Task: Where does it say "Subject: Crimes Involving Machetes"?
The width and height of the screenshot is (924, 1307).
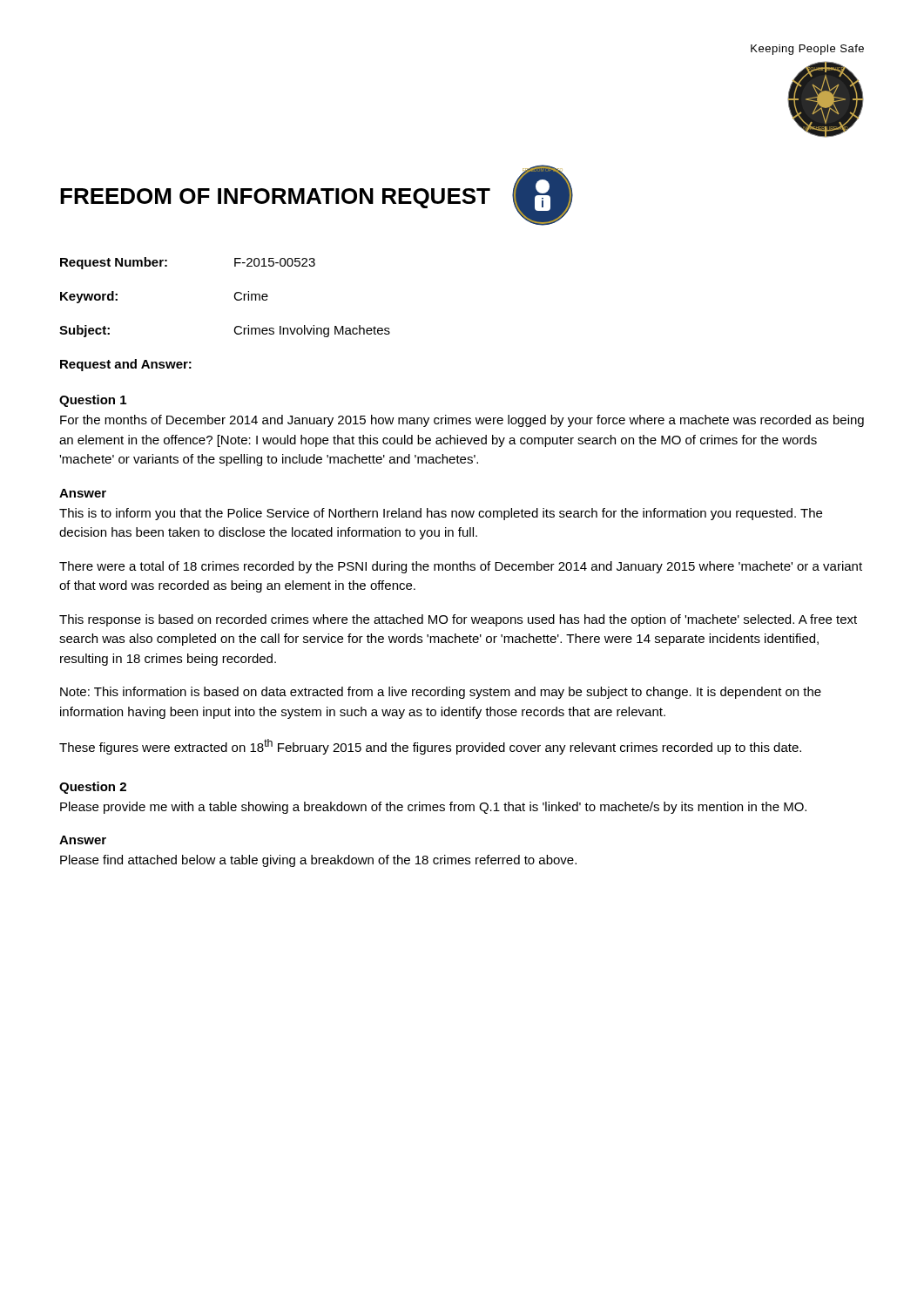Action: tap(225, 330)
